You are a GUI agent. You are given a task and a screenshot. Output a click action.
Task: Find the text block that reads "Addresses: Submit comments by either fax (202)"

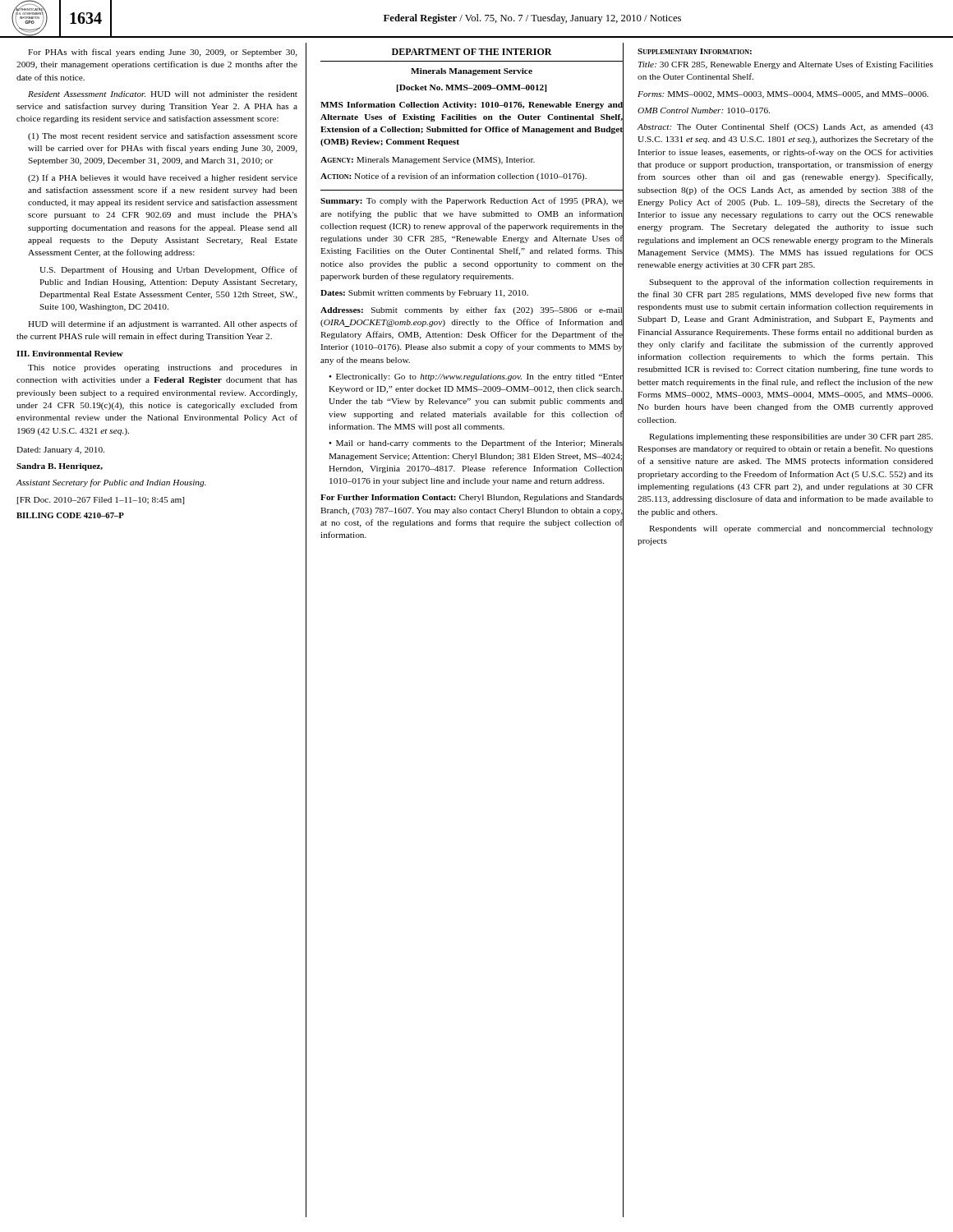click(472, 335)
